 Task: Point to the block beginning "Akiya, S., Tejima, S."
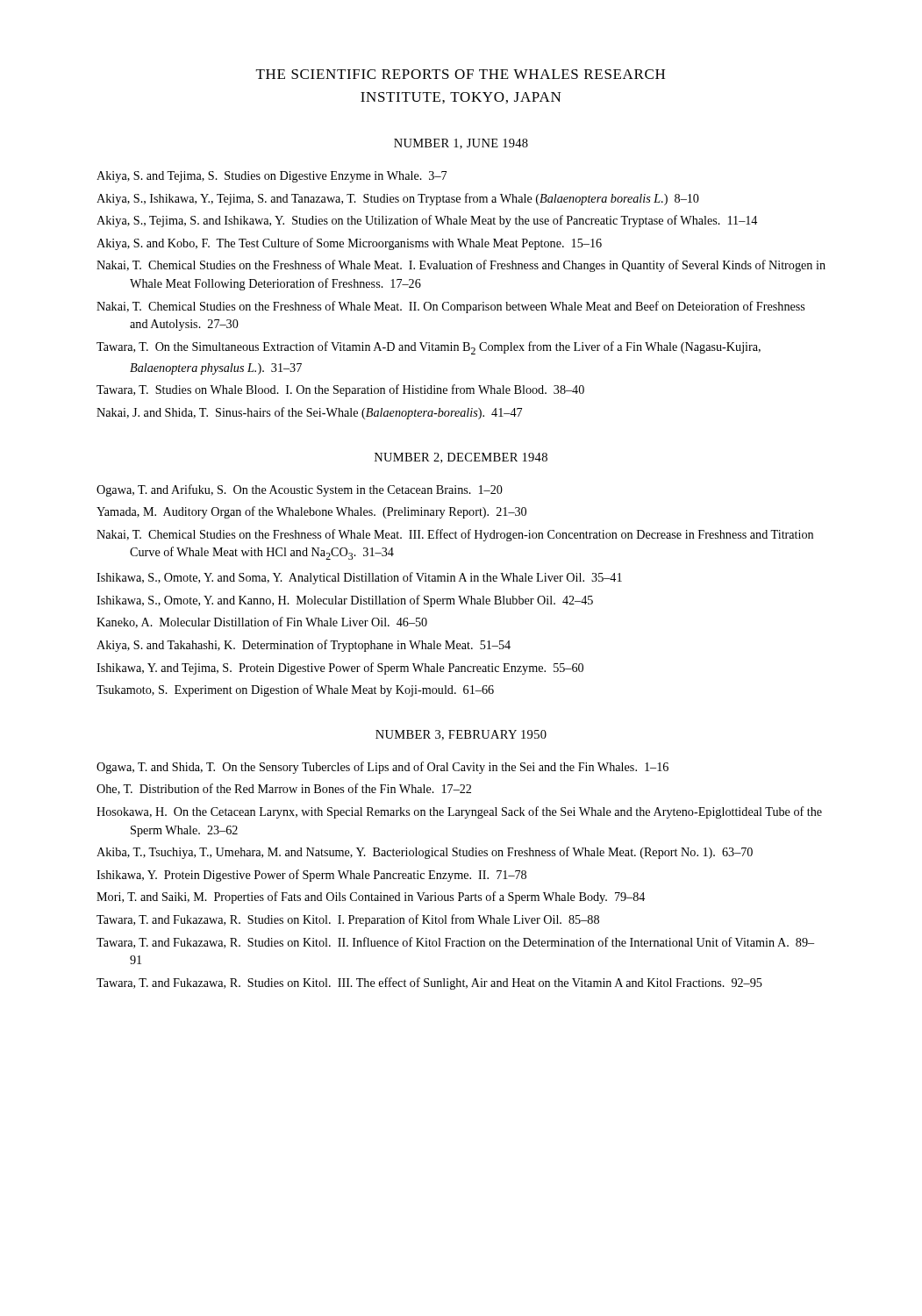[x=427, y=220]
